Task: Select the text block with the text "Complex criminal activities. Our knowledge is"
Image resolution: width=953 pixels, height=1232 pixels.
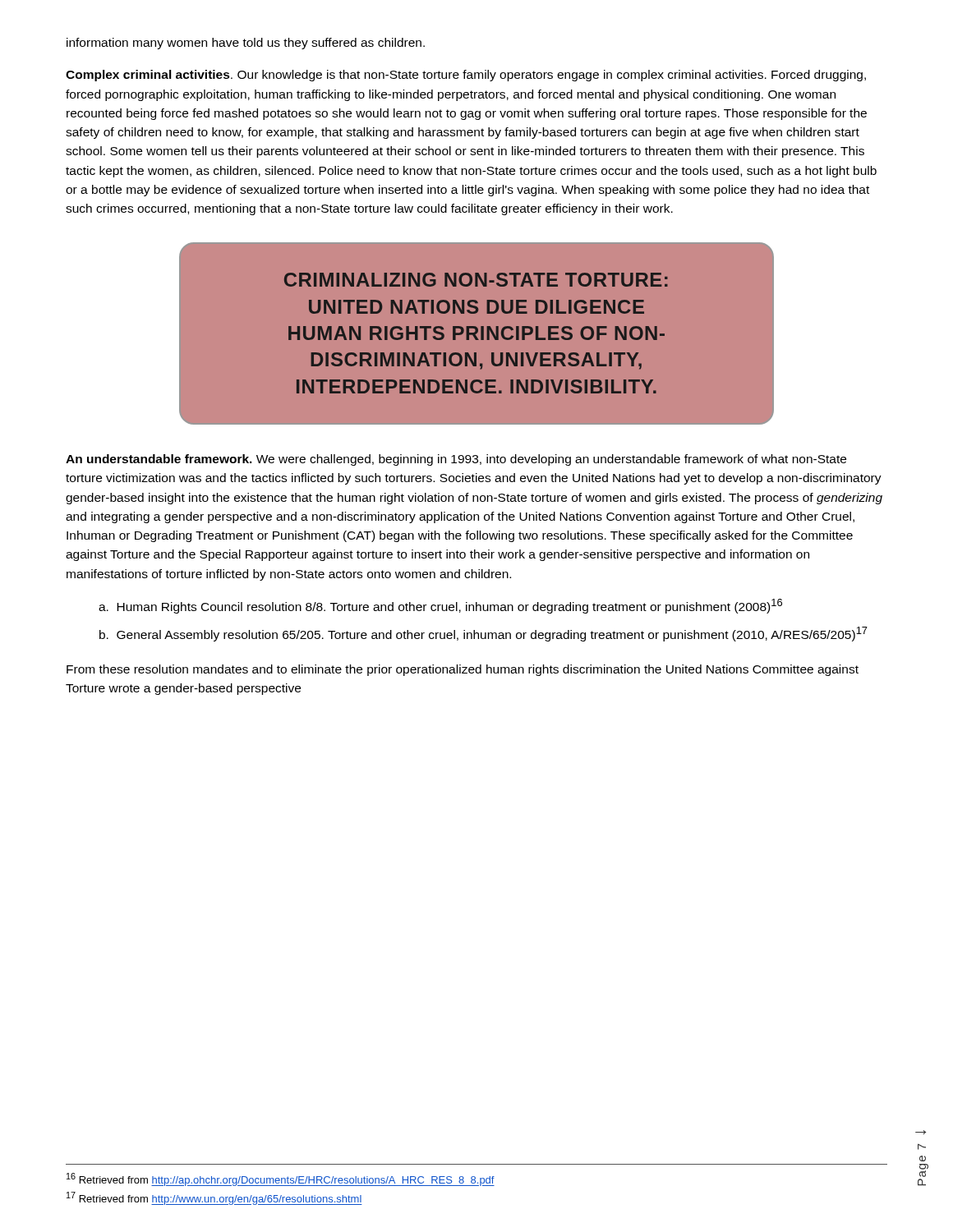Action: point(471,141)
